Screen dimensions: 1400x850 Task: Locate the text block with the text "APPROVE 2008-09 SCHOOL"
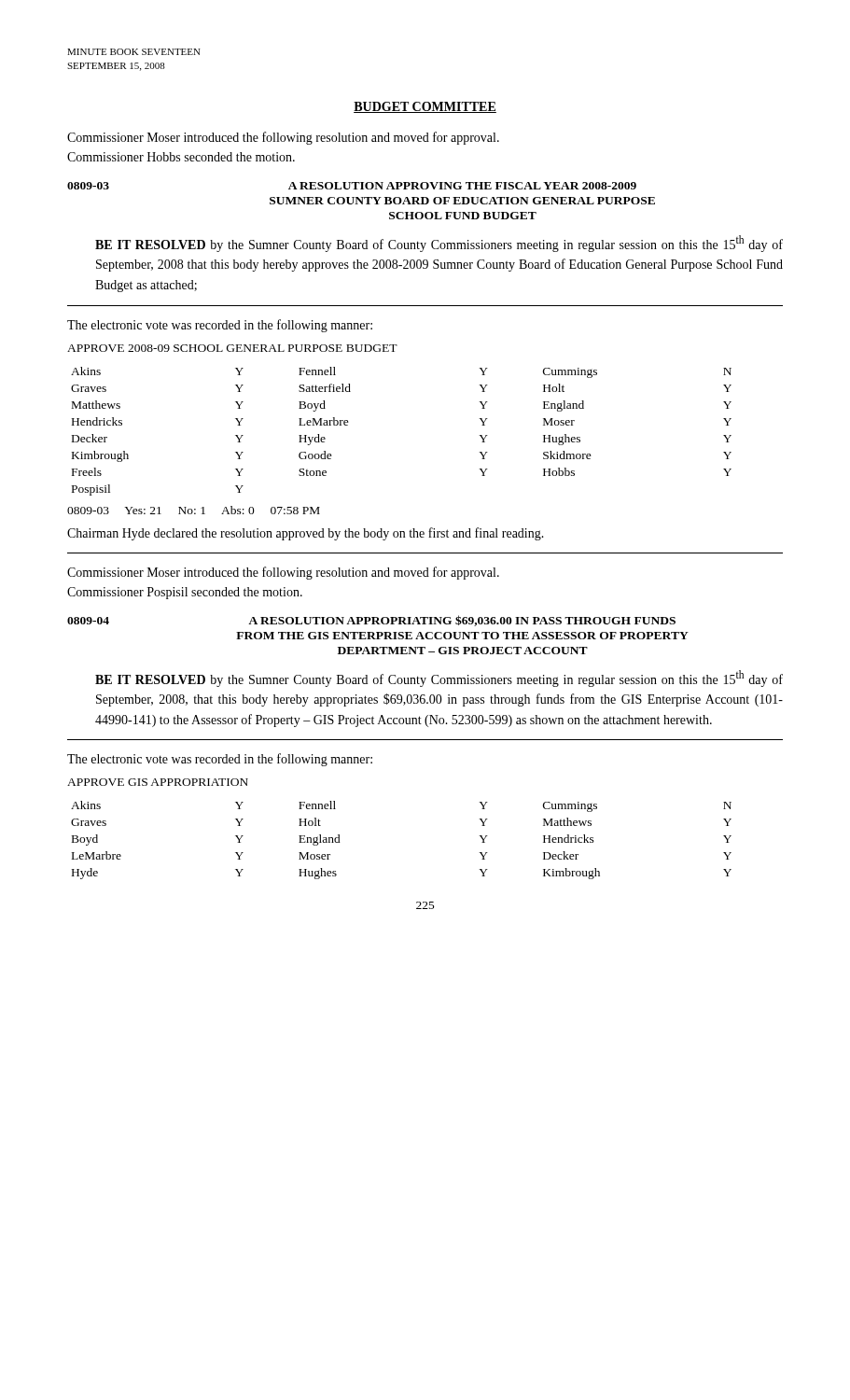(x=232, y=347)
